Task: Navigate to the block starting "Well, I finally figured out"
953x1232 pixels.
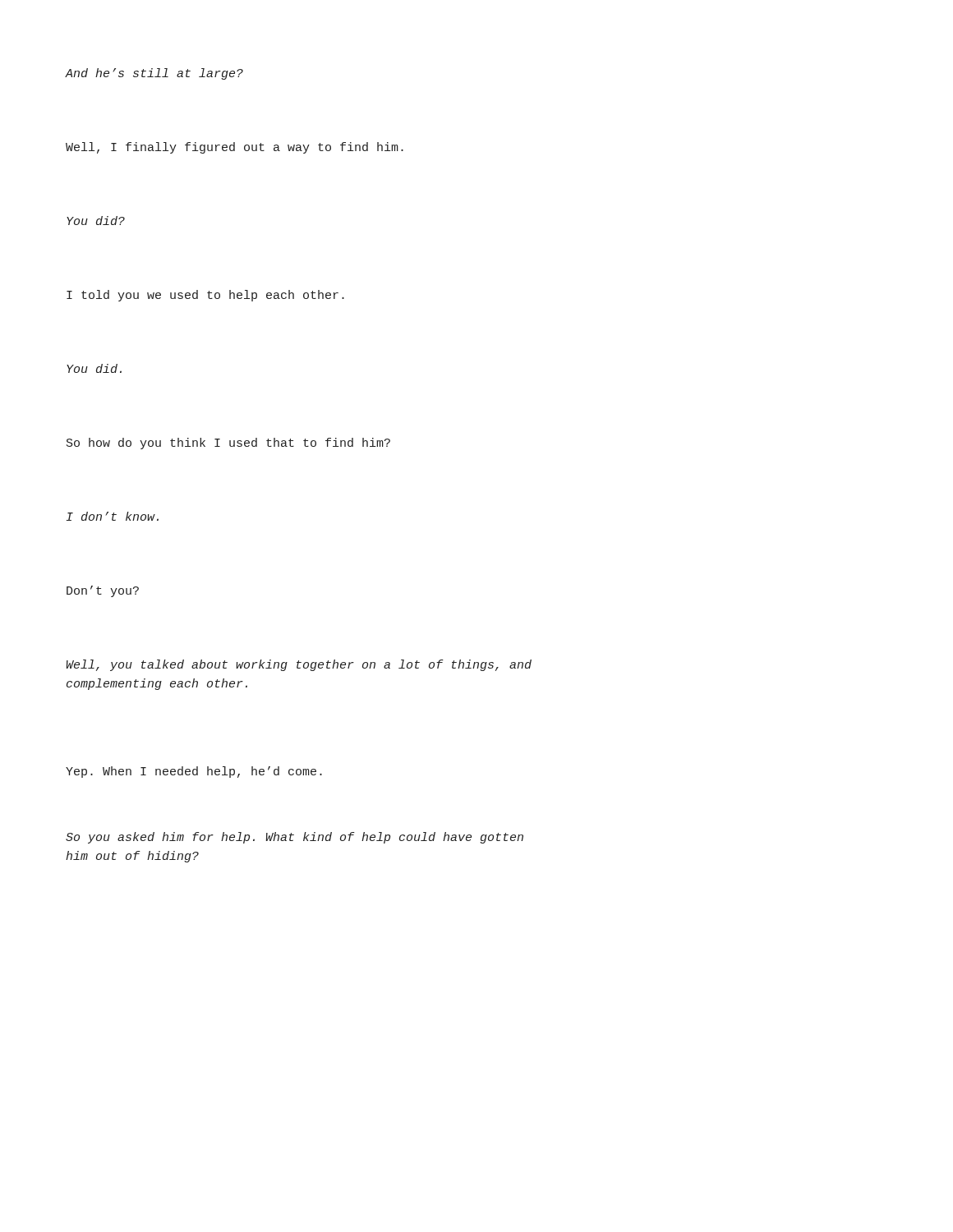Action: point(236,148)
